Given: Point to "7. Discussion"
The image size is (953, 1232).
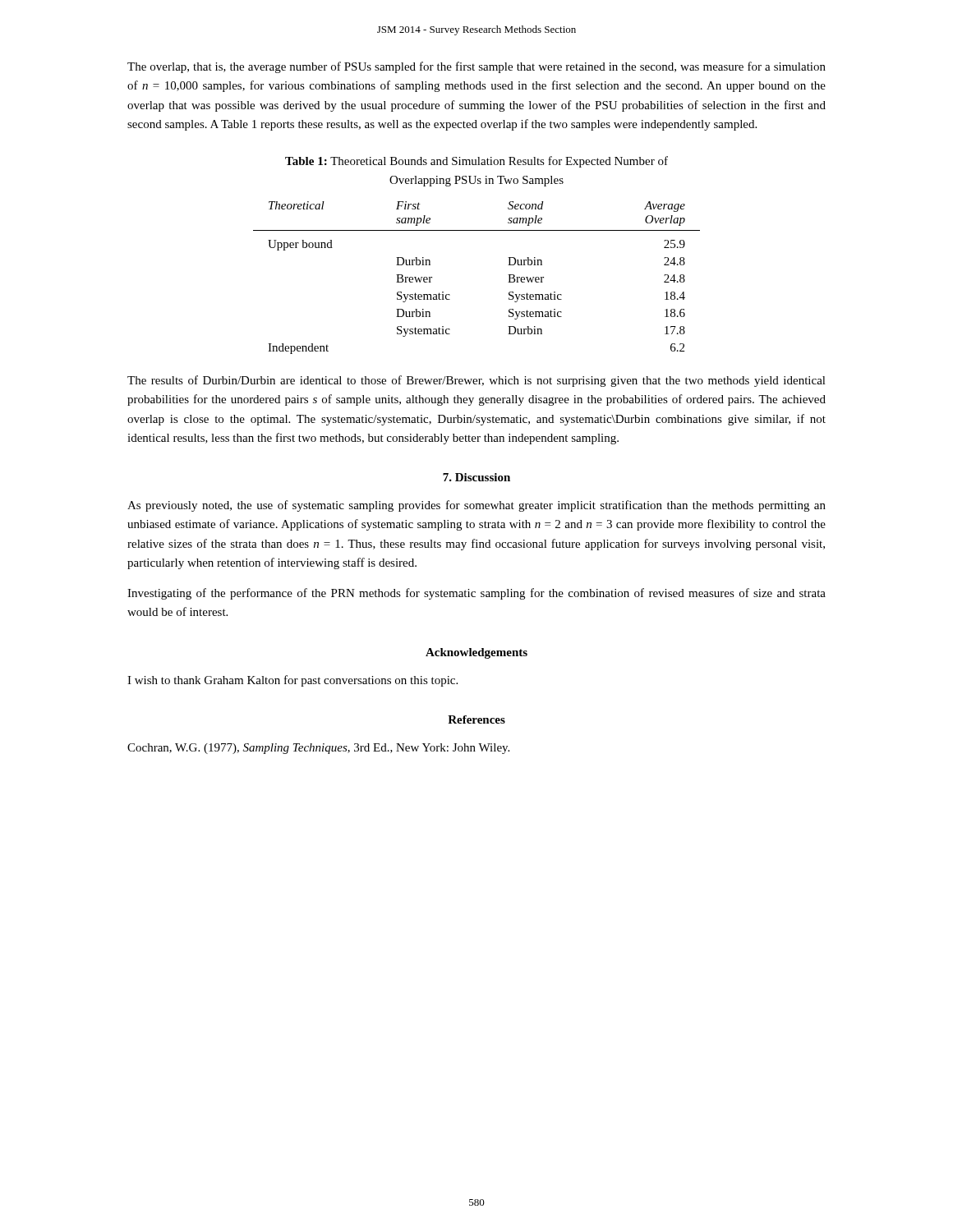Looking at the screenshot, I should (x=476, y=477).
